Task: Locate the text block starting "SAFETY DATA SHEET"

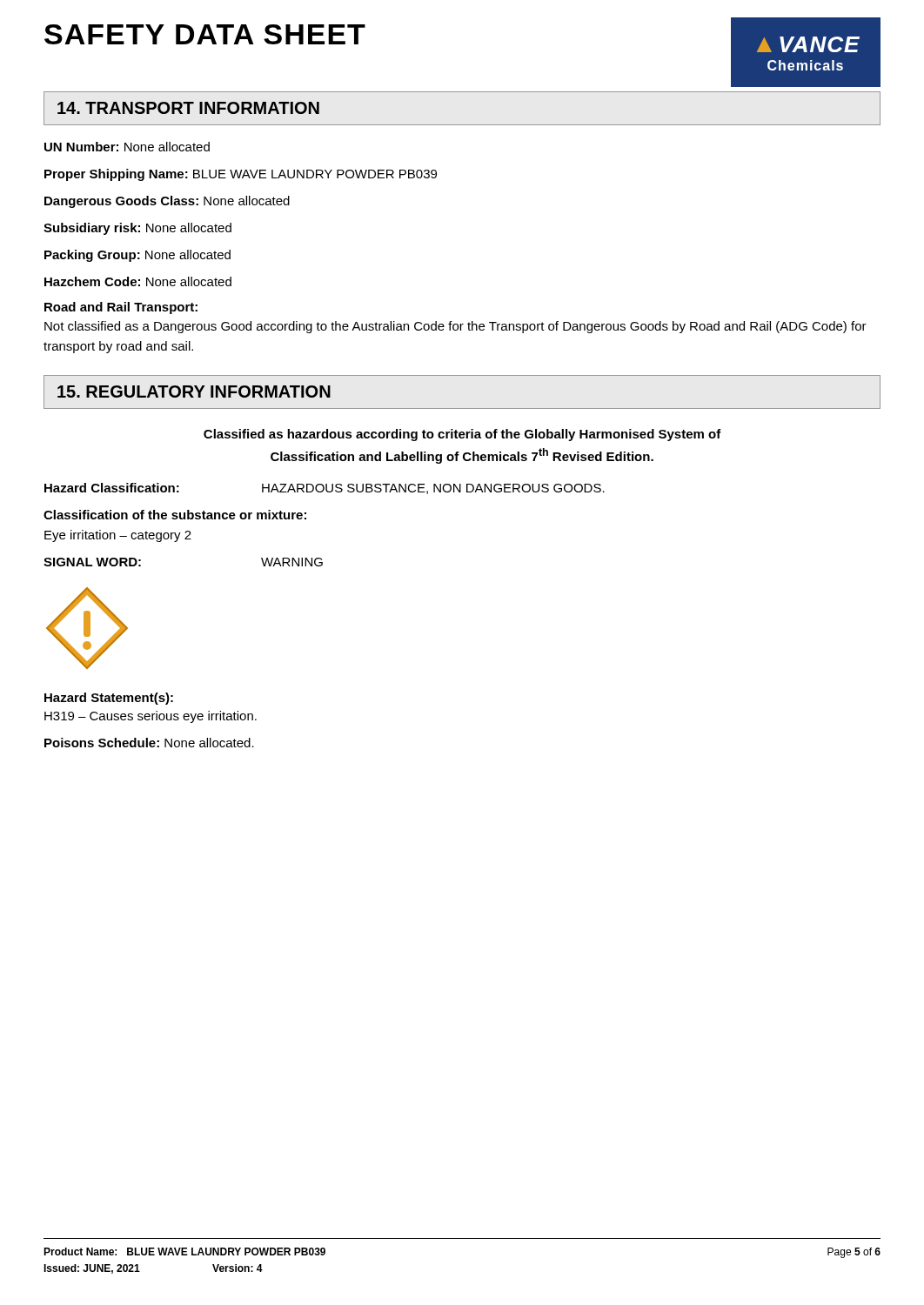Action: click(x=205, y=34)
